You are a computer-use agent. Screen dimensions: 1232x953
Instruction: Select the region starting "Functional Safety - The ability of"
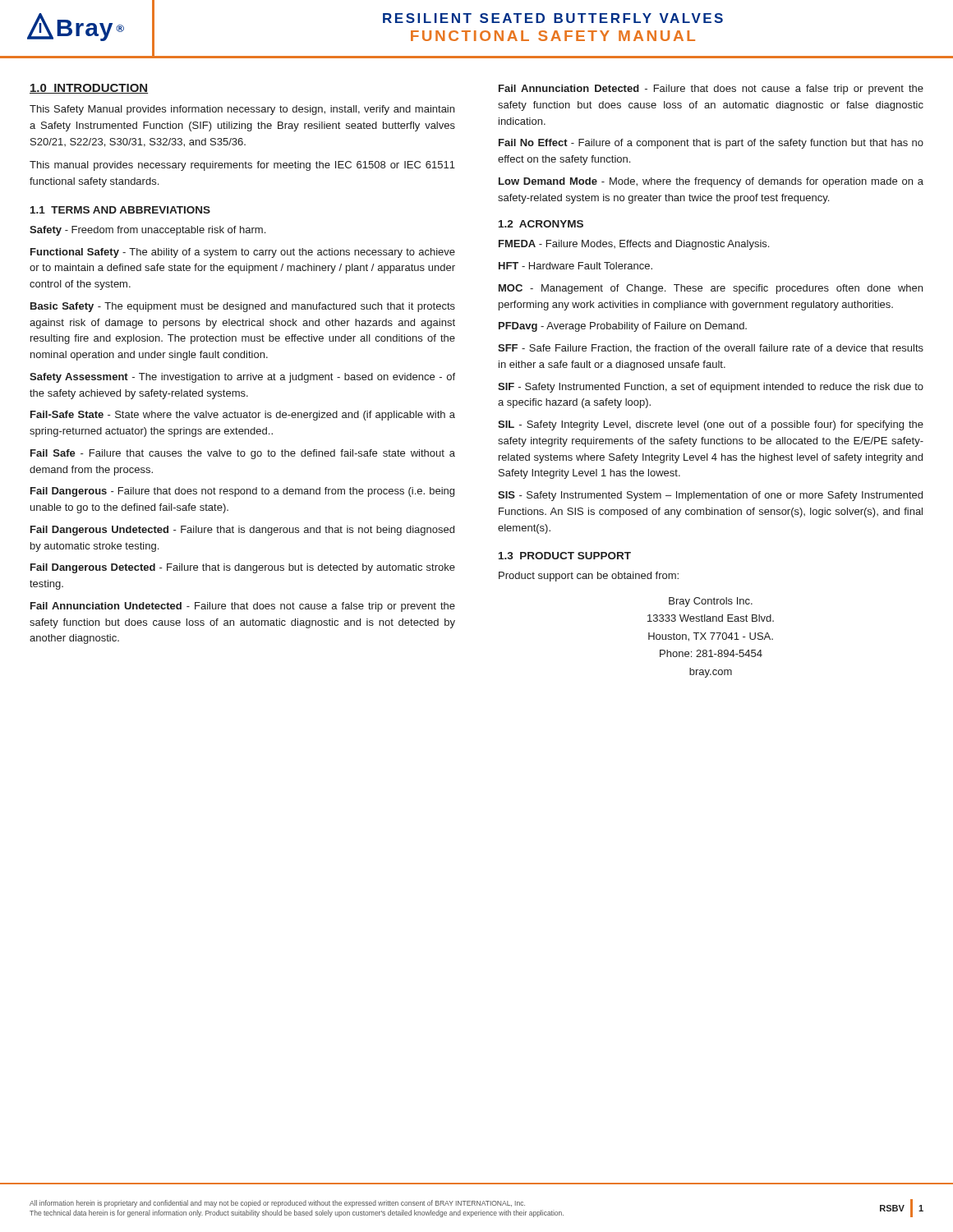point(242,268)
